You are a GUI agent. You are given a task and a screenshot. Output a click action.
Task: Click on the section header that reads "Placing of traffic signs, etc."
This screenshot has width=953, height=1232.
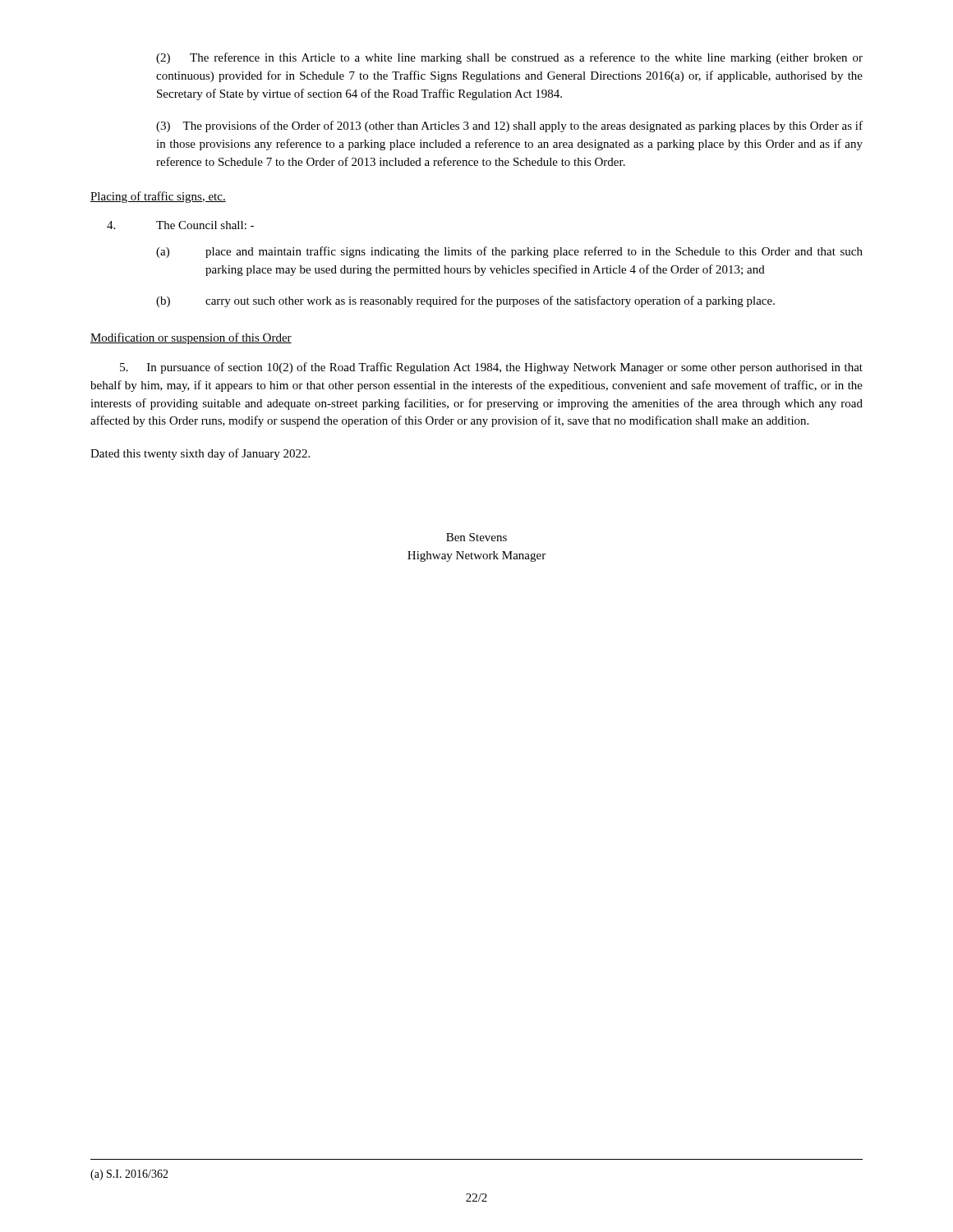pyautogui.click(x=158, y=196)
